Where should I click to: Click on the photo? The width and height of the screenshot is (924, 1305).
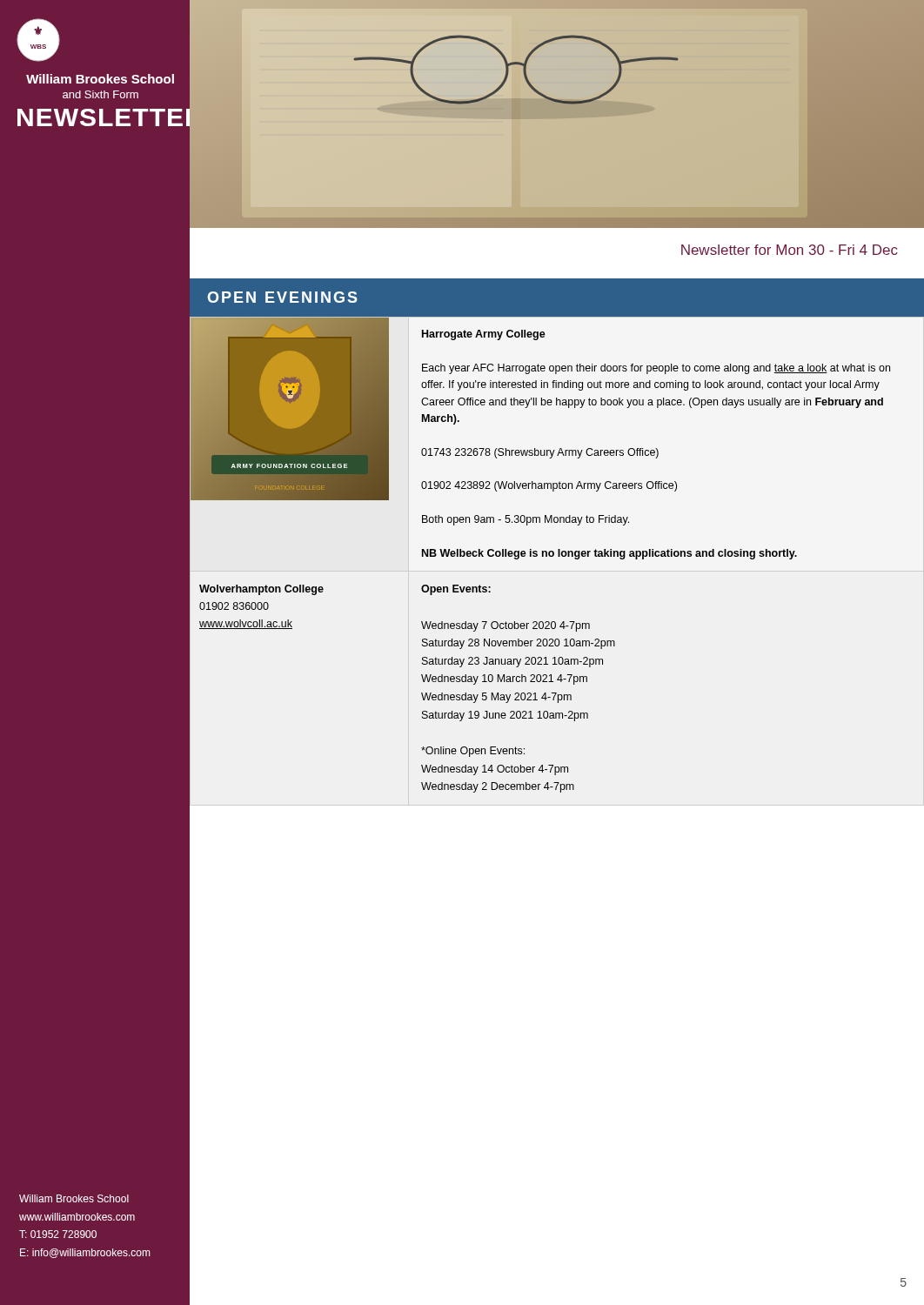pos(557,114)
